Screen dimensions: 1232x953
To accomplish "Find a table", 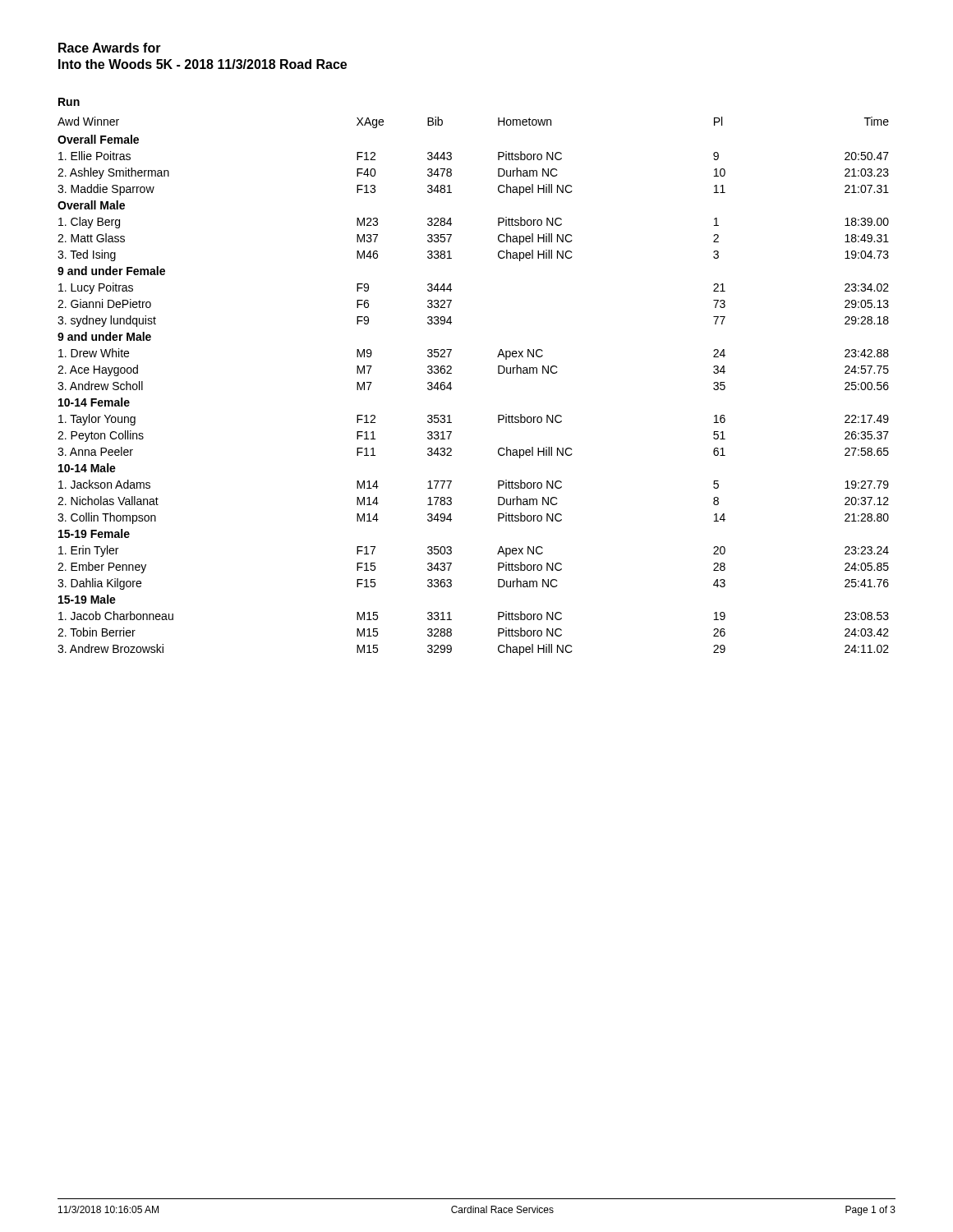I will tap(476, 385).
